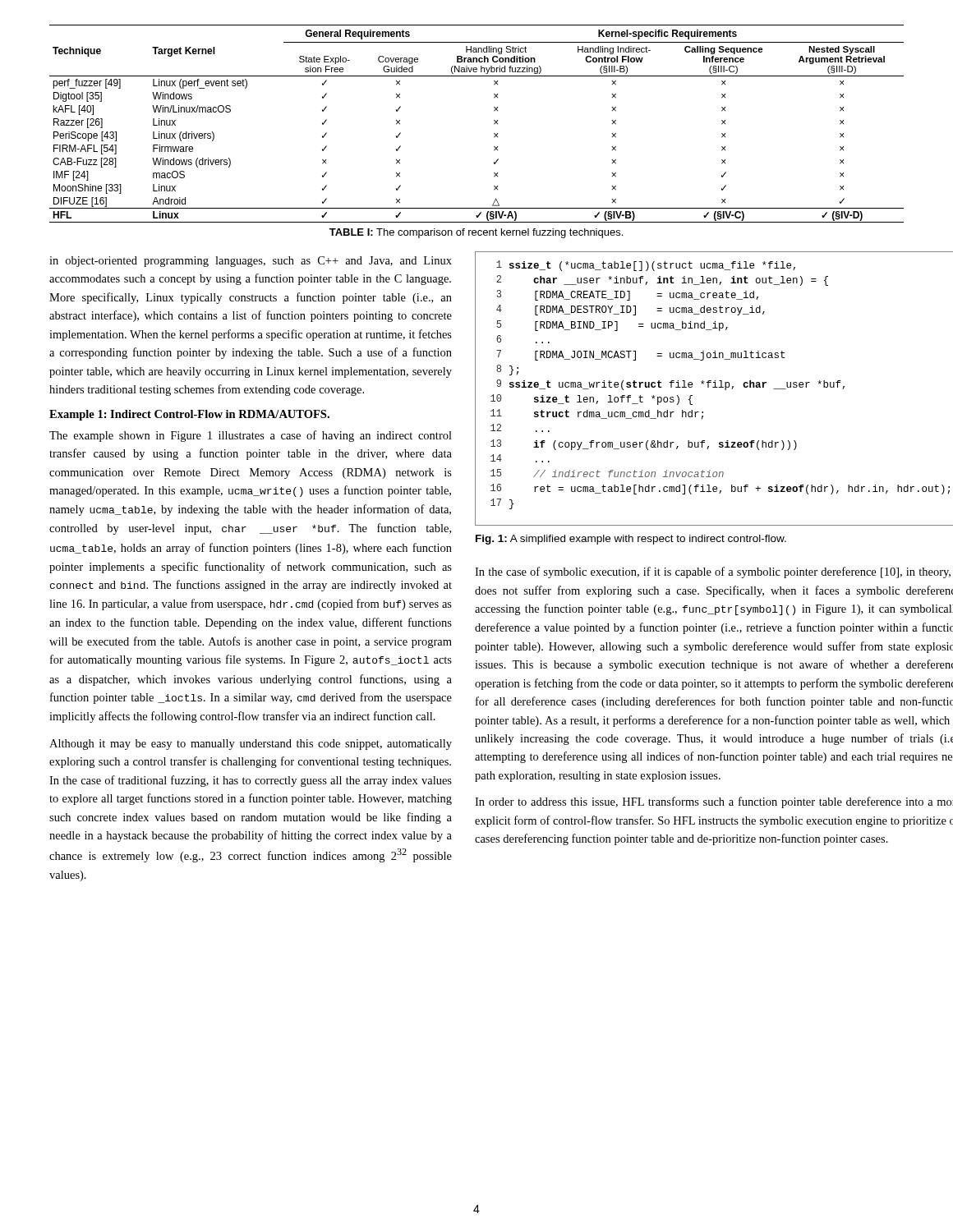
Task: Find the caption containing "Fig. 1: A simplified example with respect to"
Action: (631, 539)
